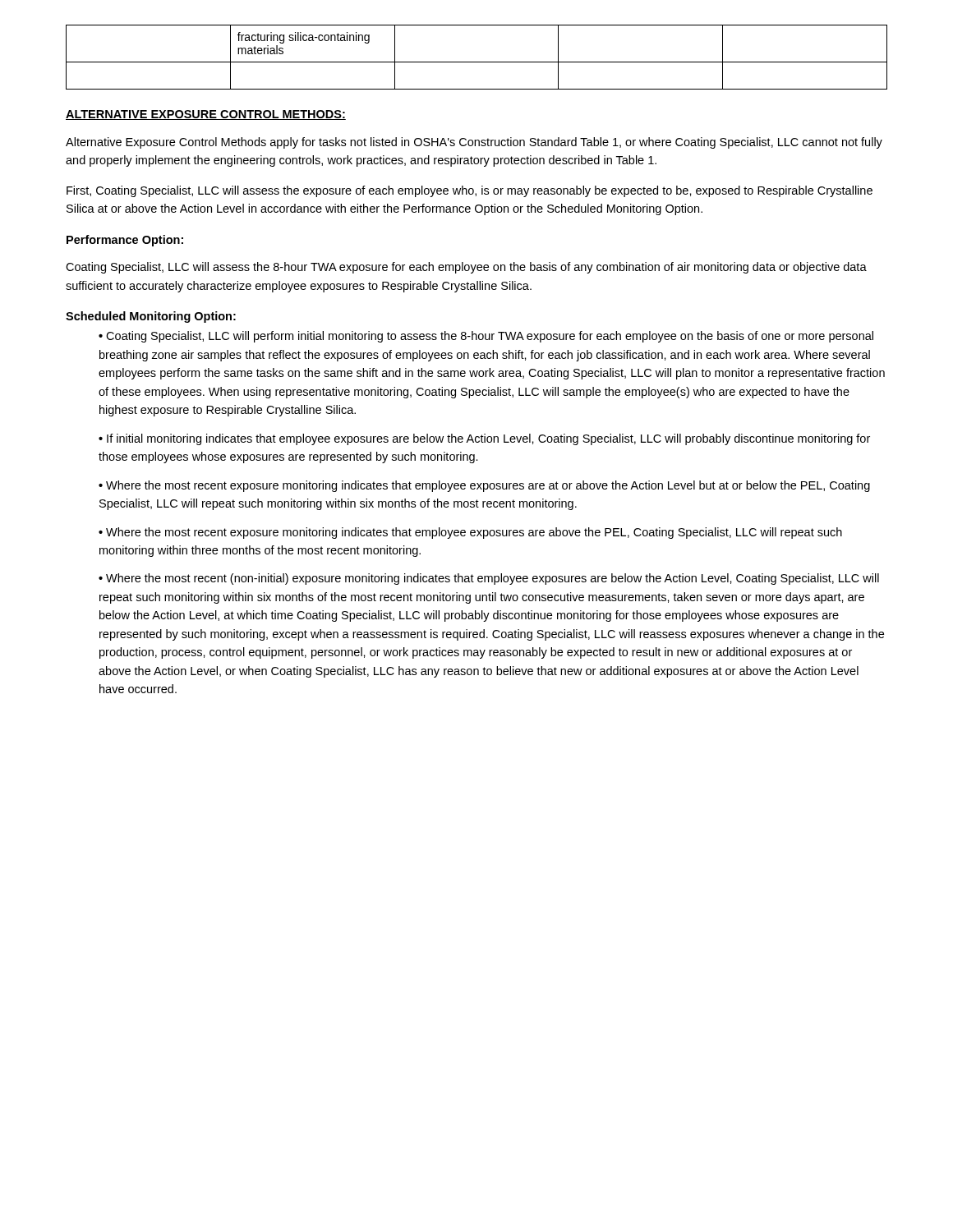Locate the block of text that opens with "• If initial monitoring indicates that employee"
Screen dimensions: 1232x953
pyautogui.click(x=493, y=448)
